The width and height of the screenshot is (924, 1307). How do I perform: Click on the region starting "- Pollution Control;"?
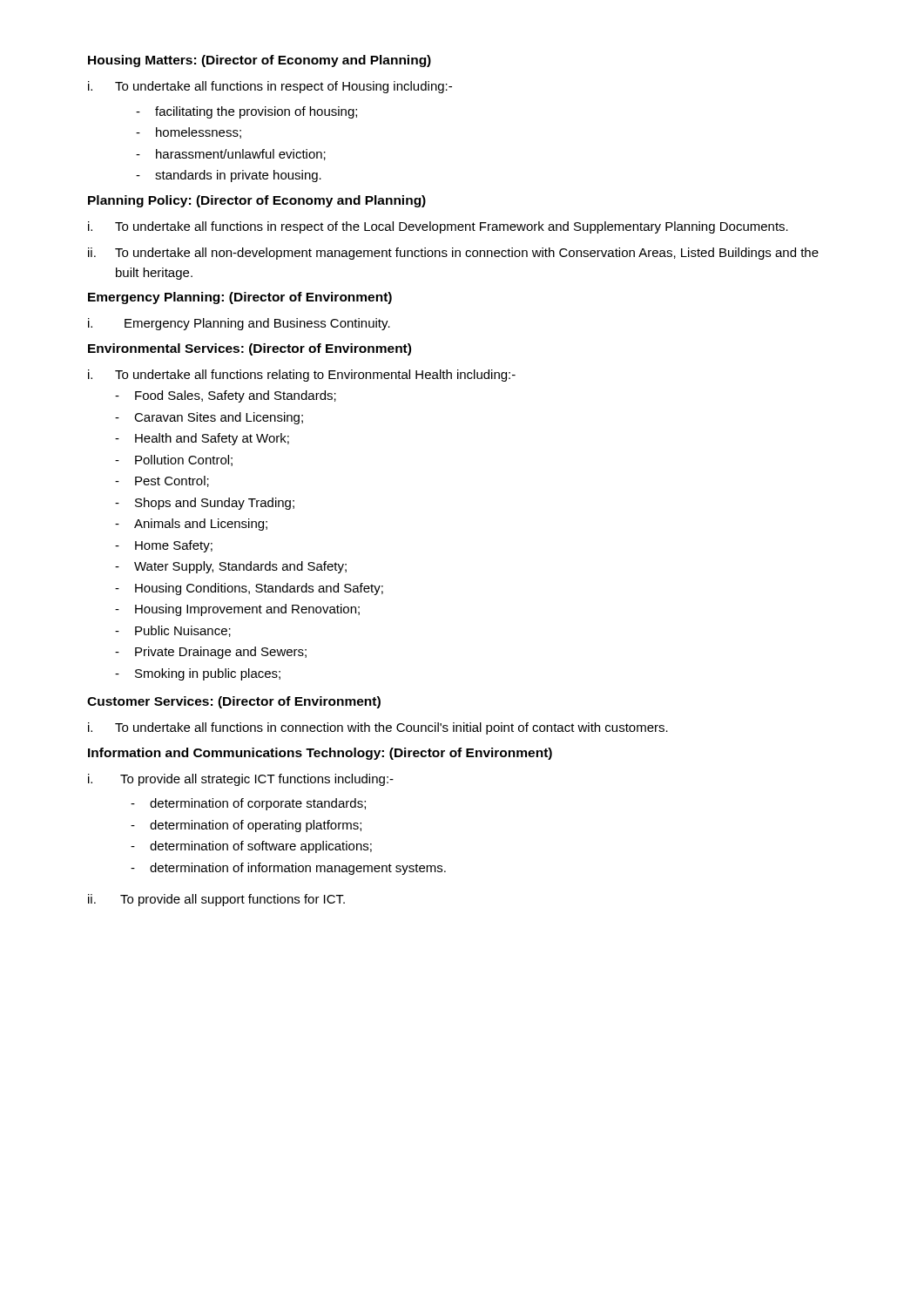pos(174,460)
